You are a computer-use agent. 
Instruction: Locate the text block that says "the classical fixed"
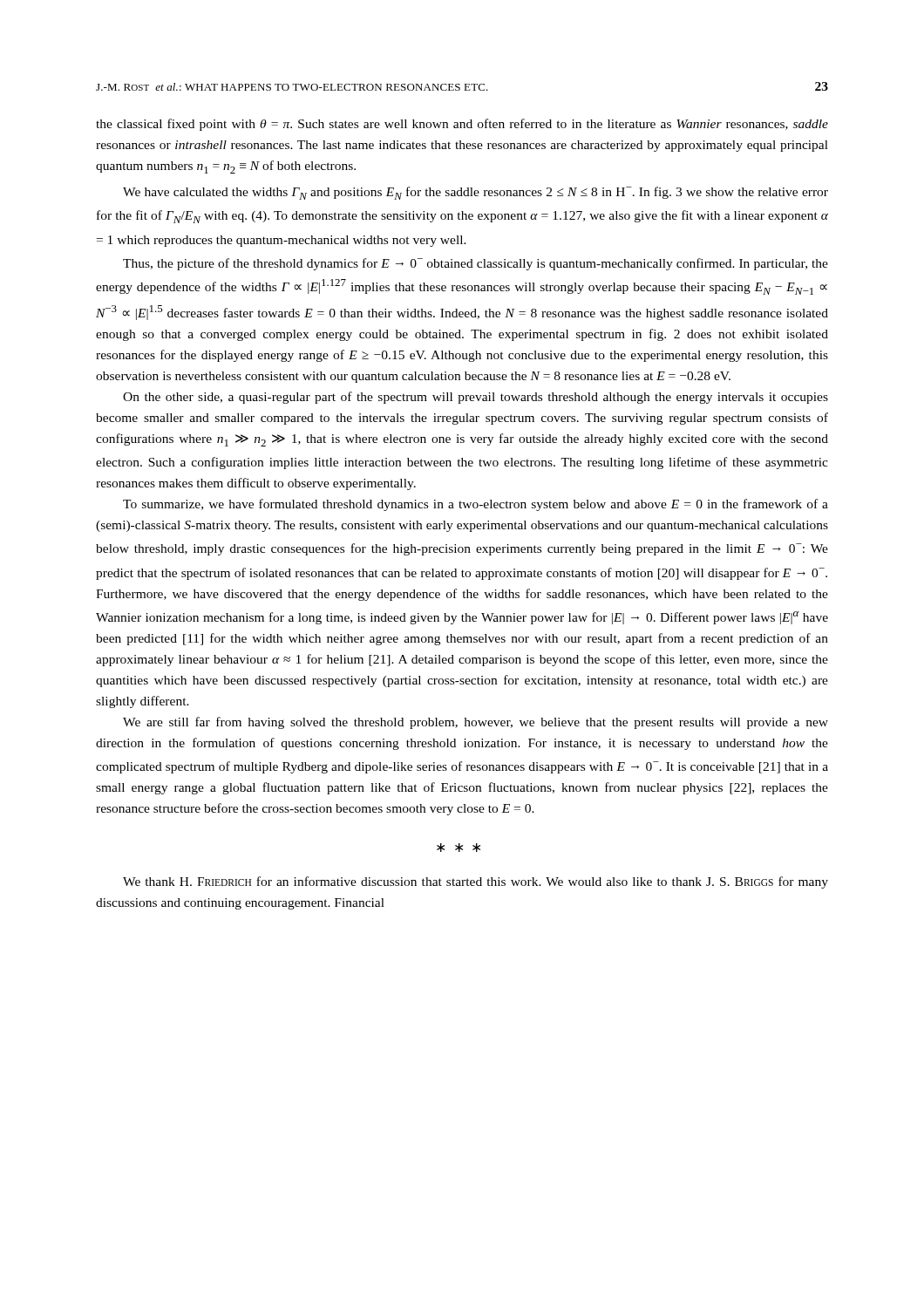tap(462, 466)
